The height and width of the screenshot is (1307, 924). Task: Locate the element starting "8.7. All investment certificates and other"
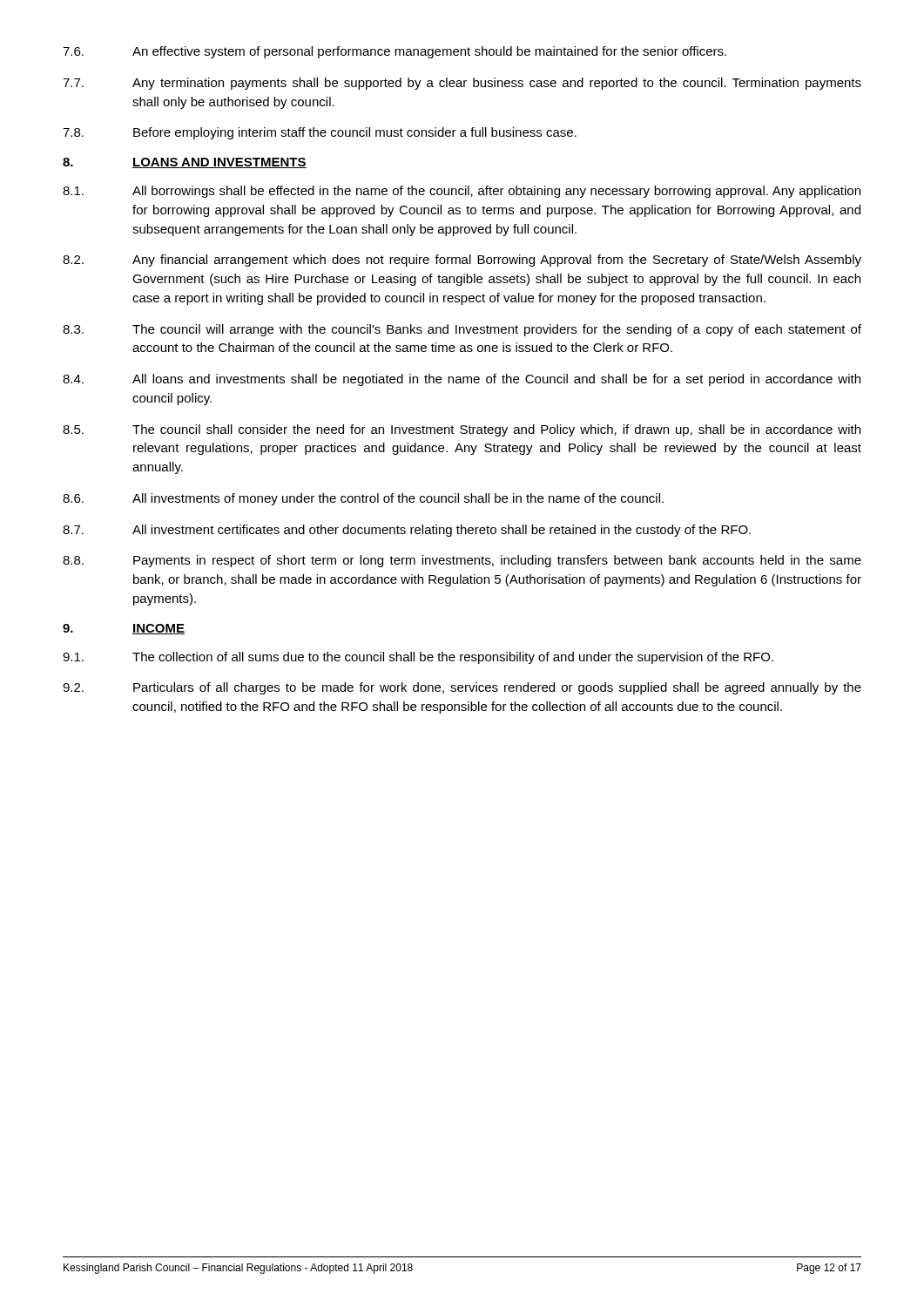pyautogui.click(x=462, y=529)
